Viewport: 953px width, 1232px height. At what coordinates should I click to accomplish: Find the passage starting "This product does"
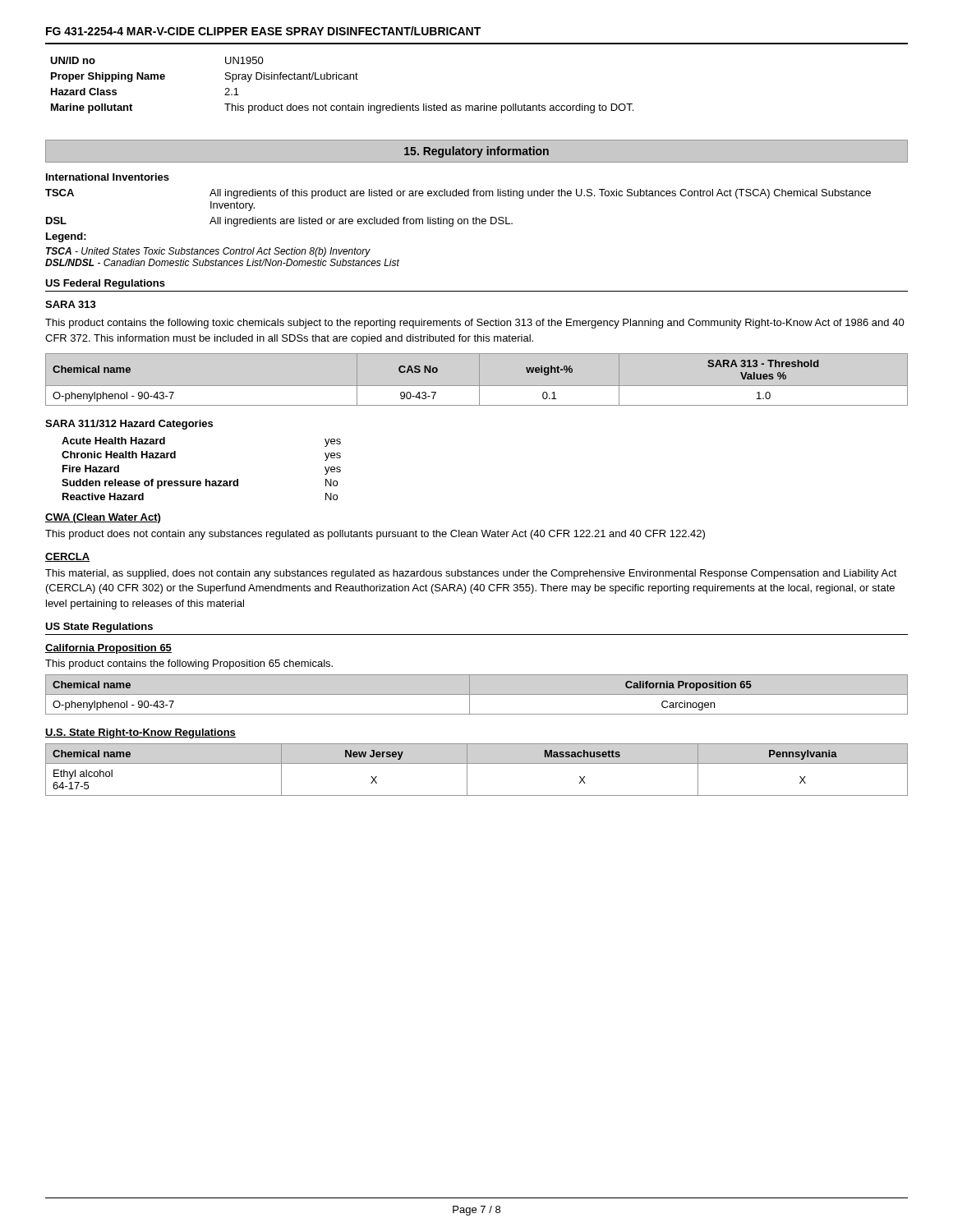[375, 533]
